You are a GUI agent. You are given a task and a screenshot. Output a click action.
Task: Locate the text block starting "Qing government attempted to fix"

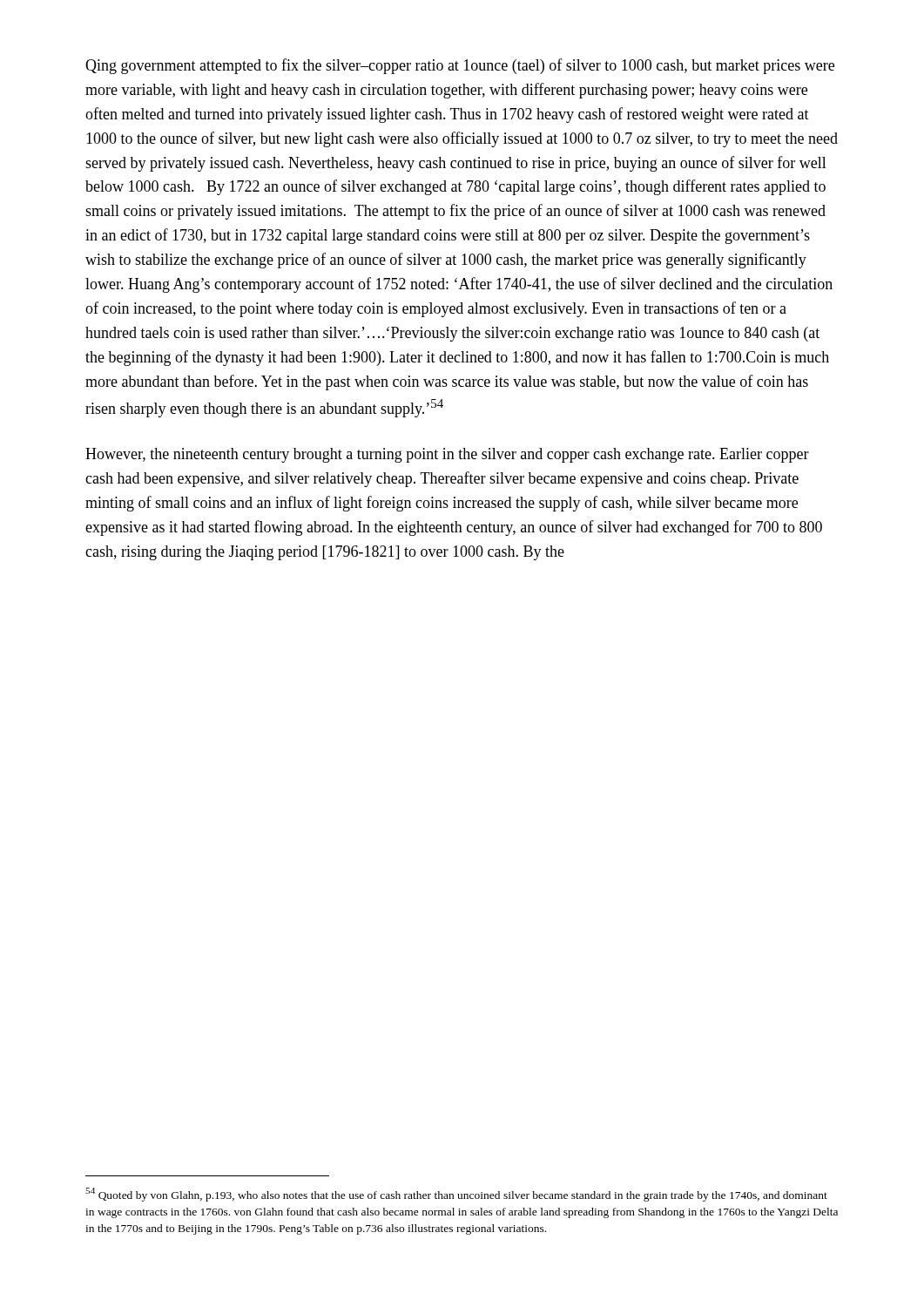pos(462,309)
